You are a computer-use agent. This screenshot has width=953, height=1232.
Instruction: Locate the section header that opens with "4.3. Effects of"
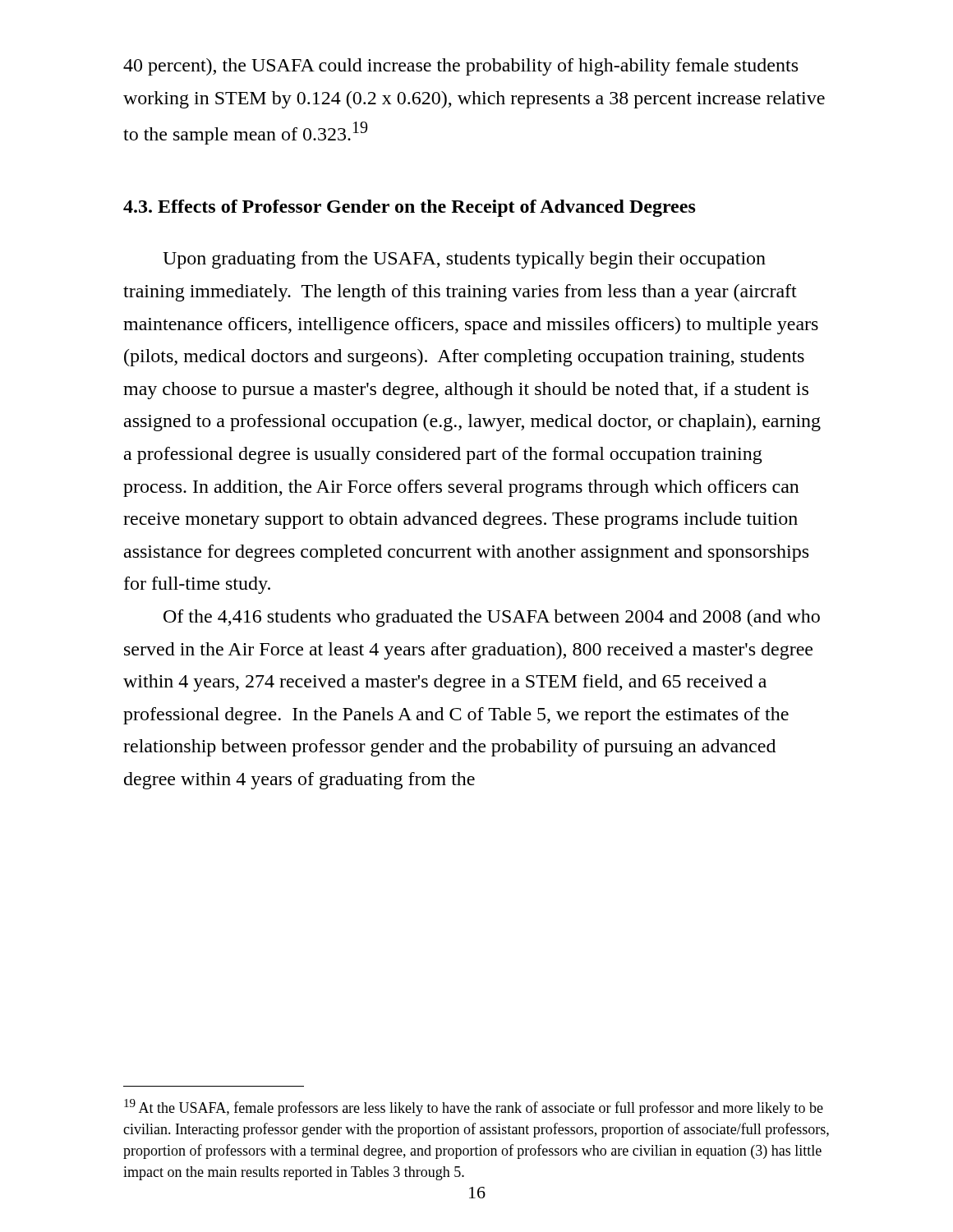[409, 206]
